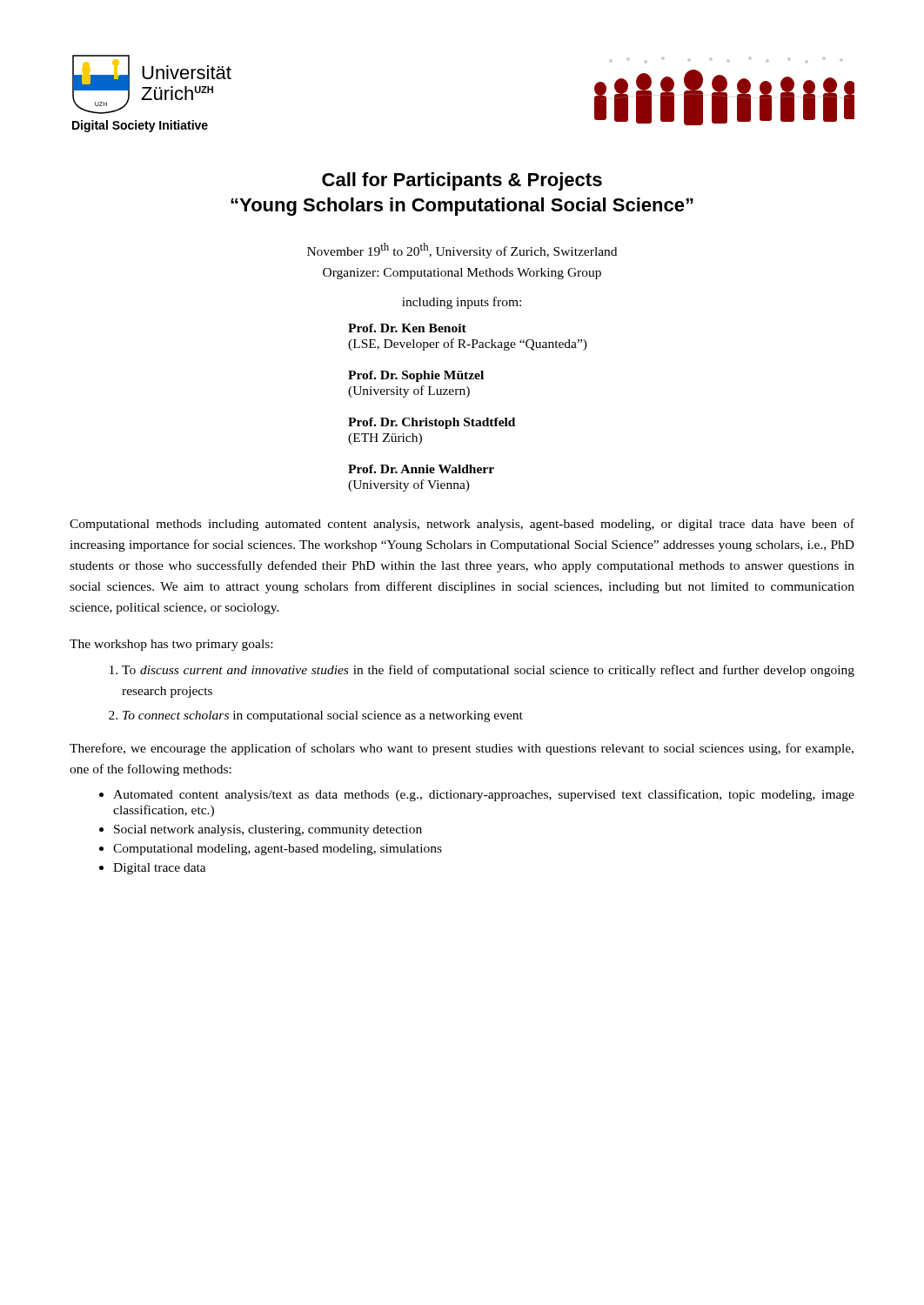924x1305 pixels.
Task: Point to the block beginning "To discuss current"
Action: [x=488, y=680]
